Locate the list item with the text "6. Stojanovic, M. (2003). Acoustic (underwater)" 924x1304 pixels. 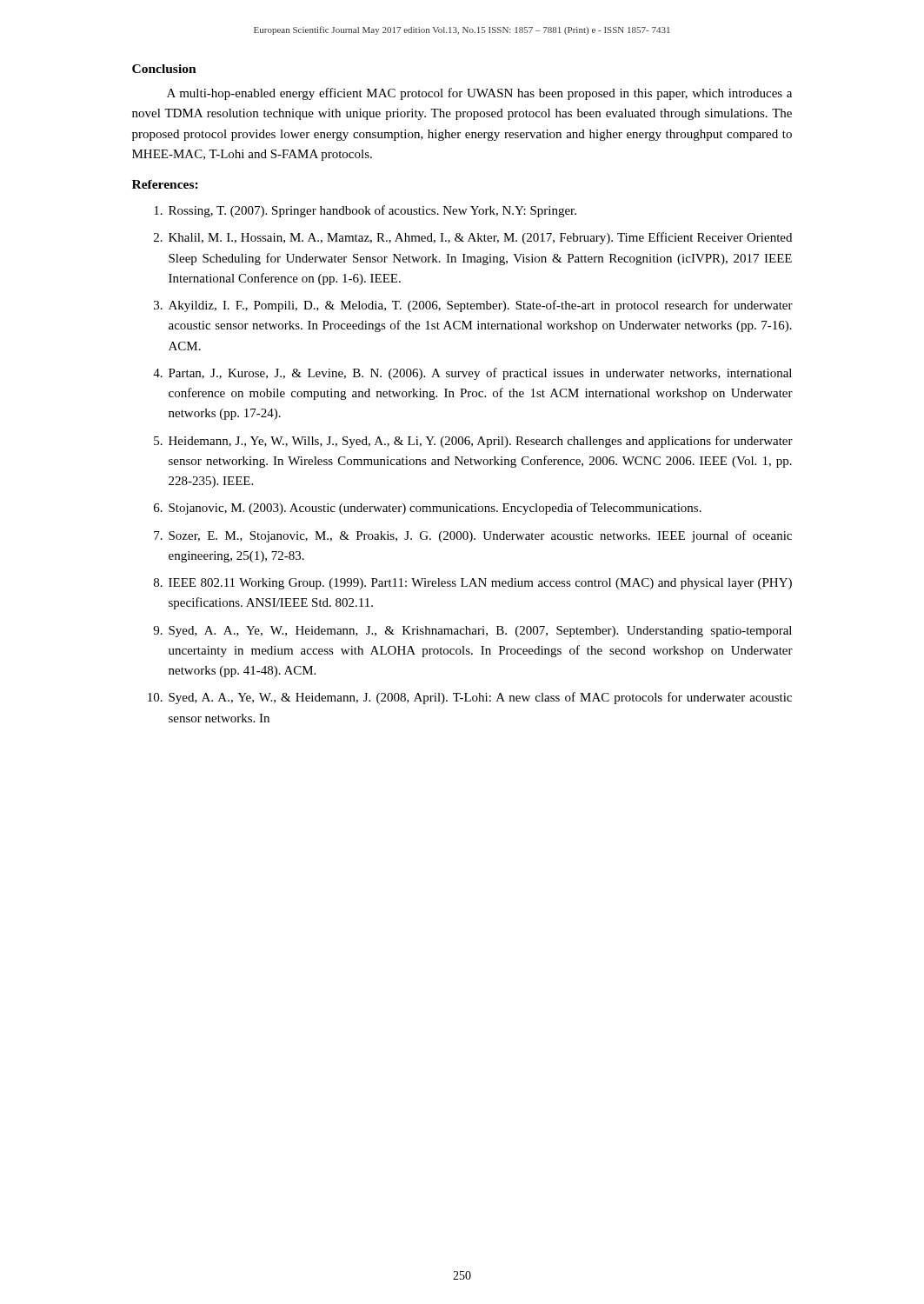coord(462,508)
